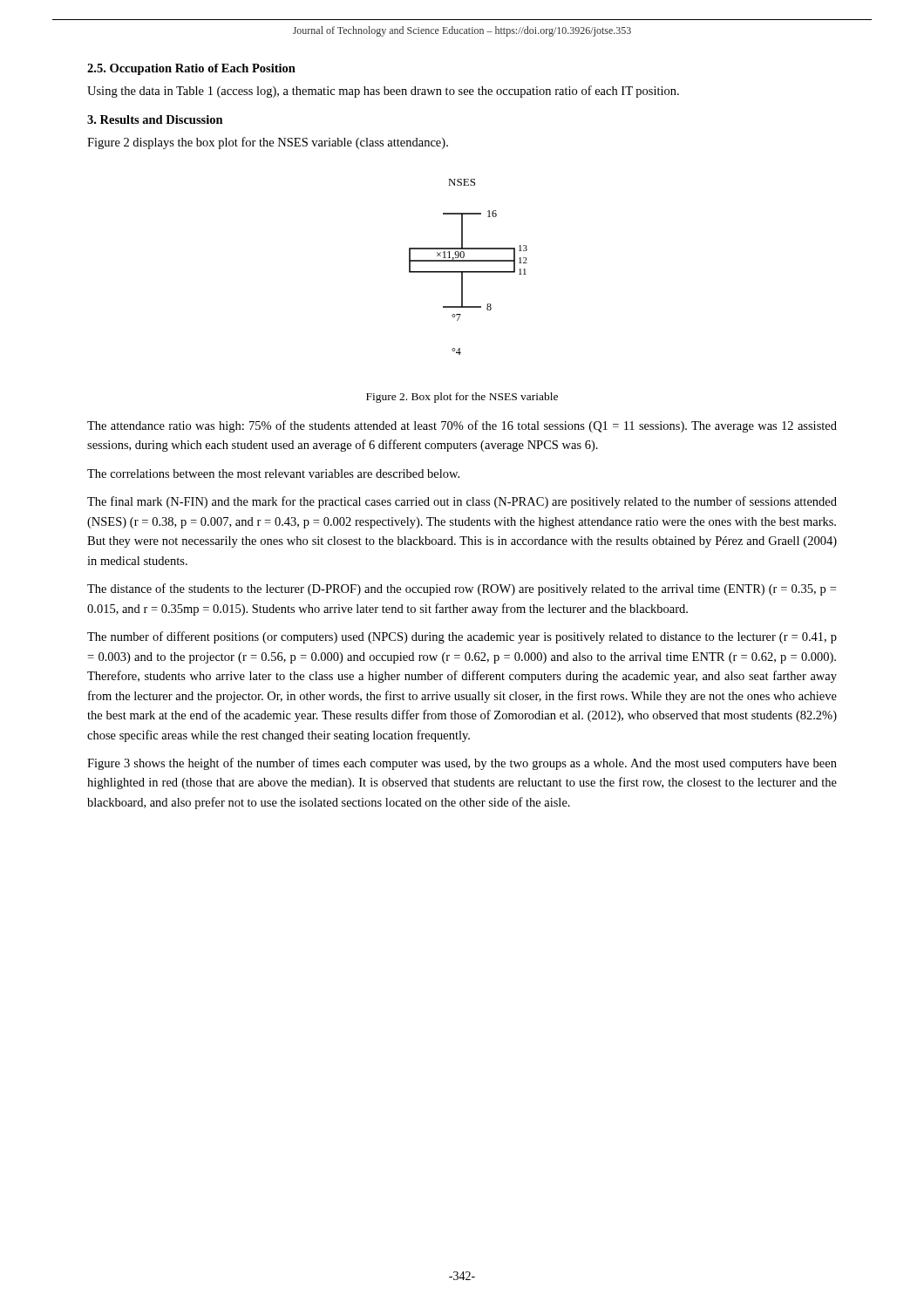Click on the region starting "The attendance ratio was high:"

coord(462,435)
